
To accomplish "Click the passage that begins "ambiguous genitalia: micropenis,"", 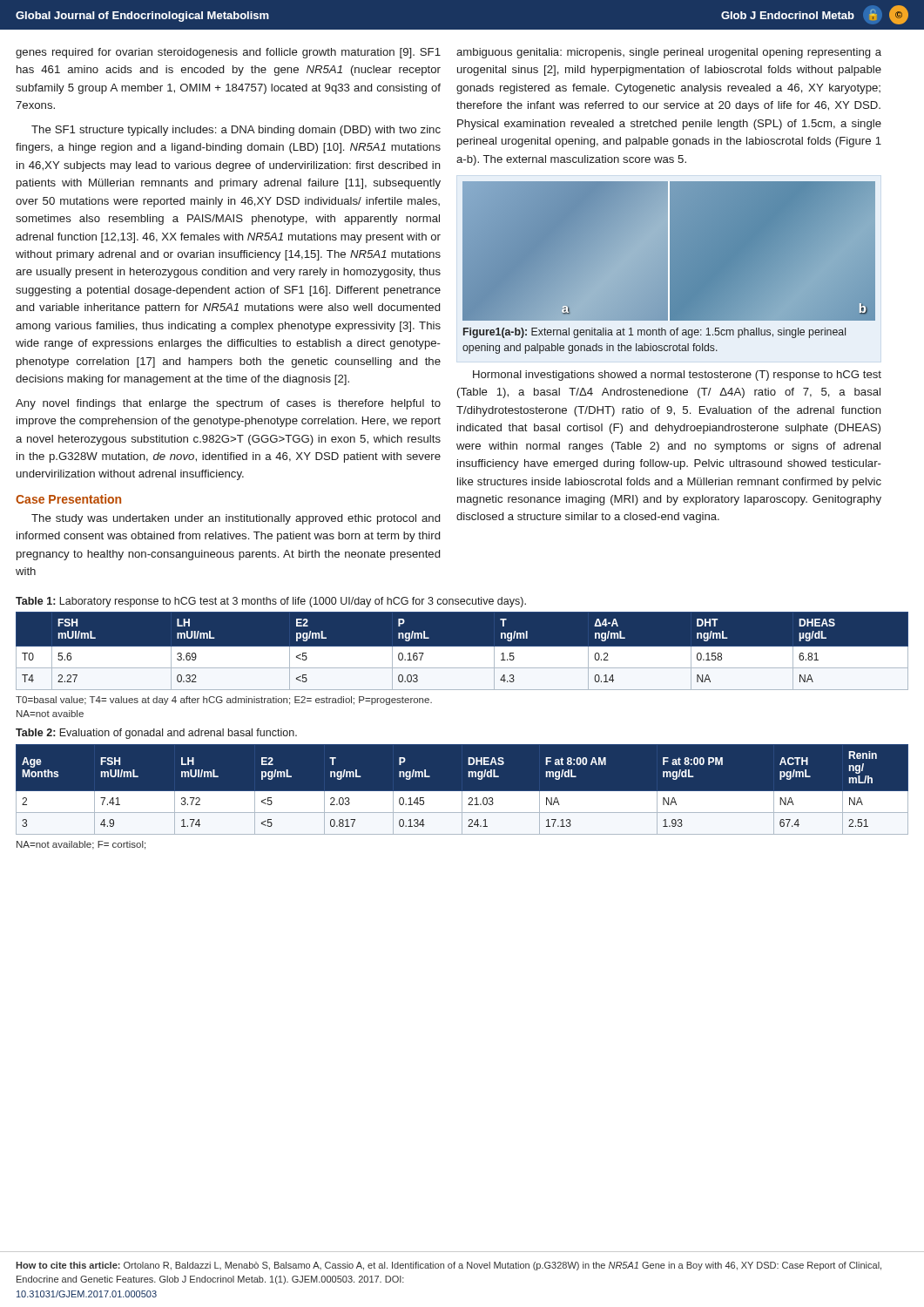I will pyautogui.click(x=669, y=105).
